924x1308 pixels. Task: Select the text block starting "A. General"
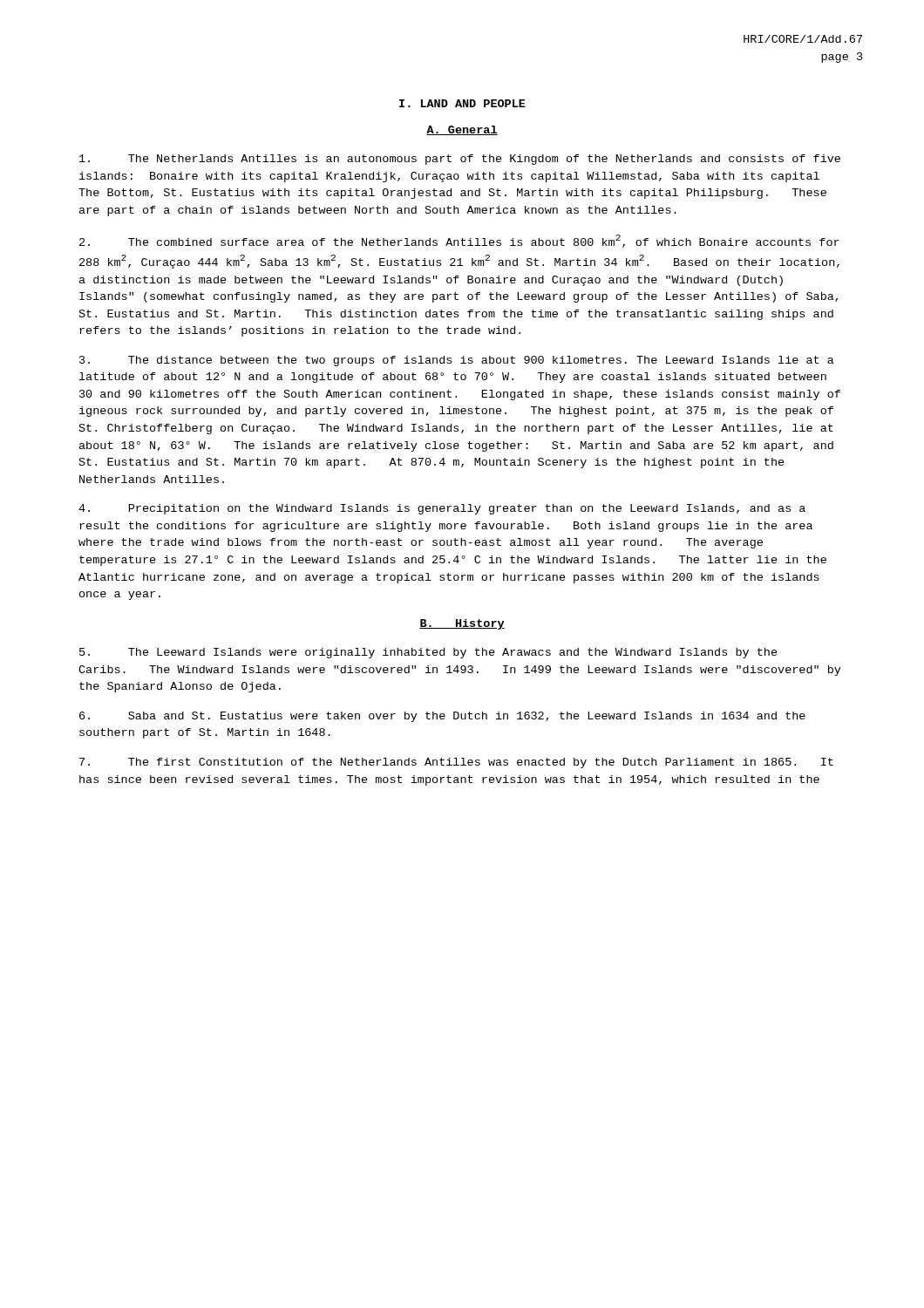[x=462, y=130]
